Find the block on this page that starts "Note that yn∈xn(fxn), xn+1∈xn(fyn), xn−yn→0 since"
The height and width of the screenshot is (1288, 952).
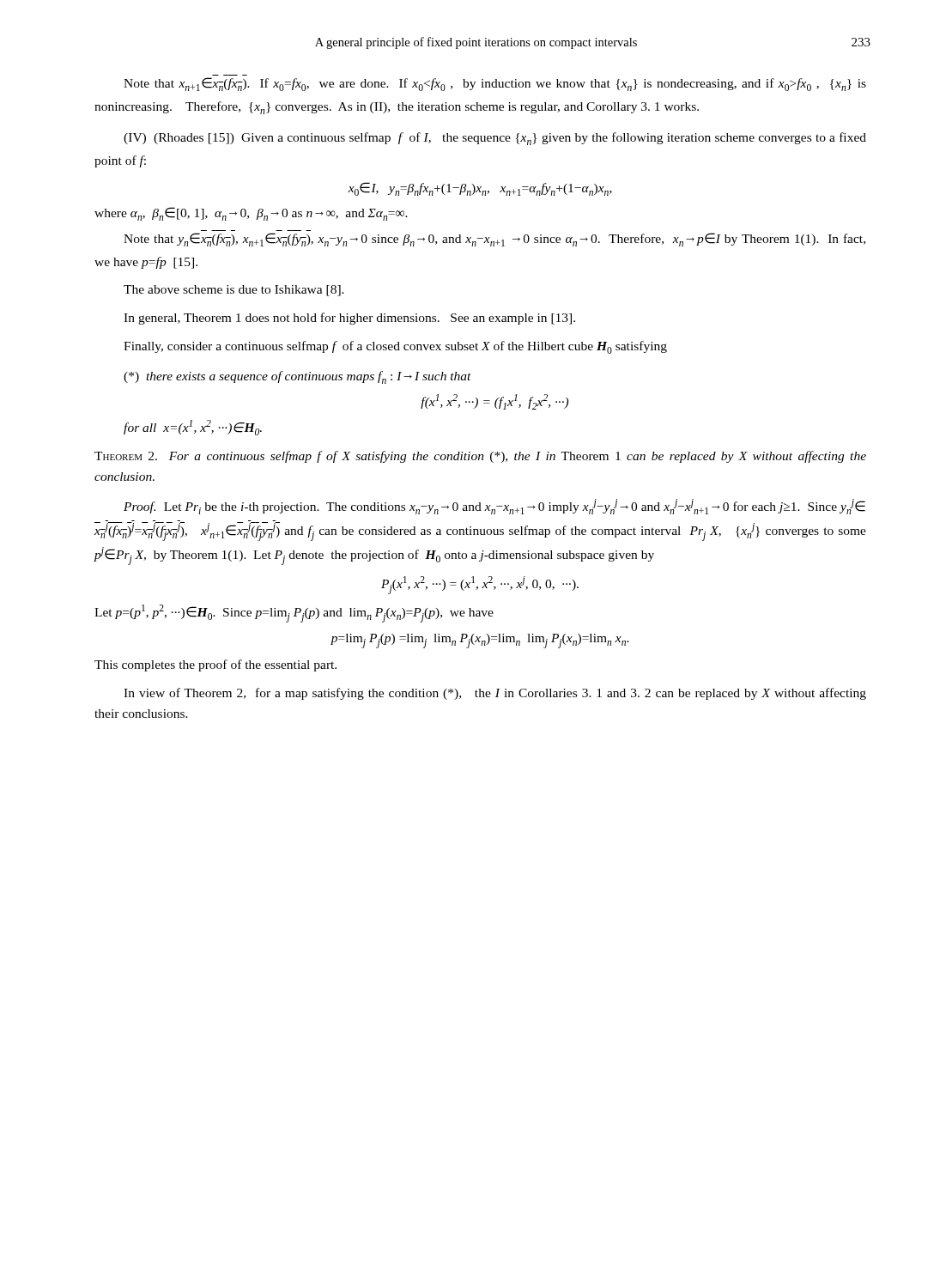point(480,250)
